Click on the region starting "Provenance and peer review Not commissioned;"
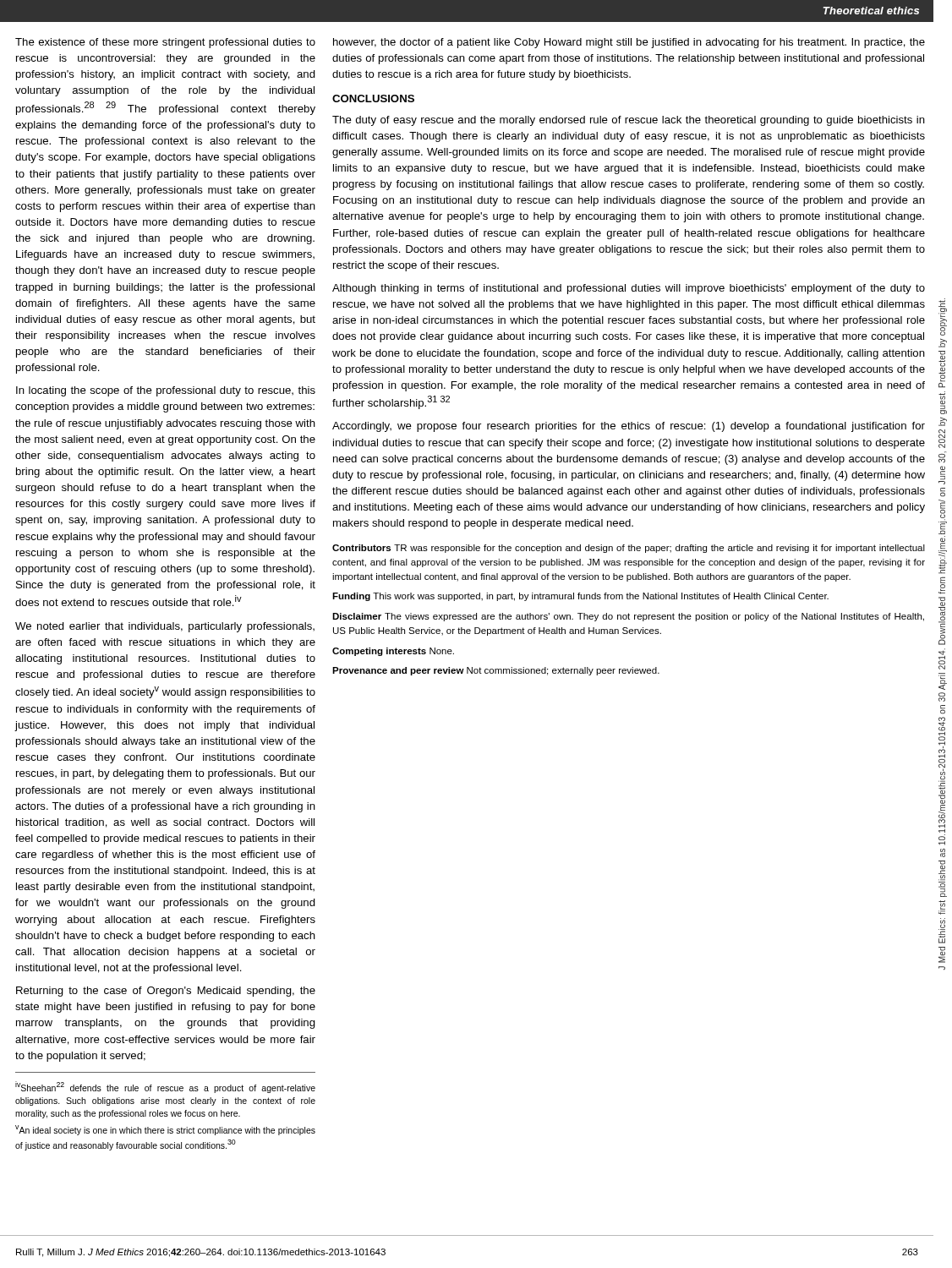This screenshot has width=952, height=1268. (629, 671)
